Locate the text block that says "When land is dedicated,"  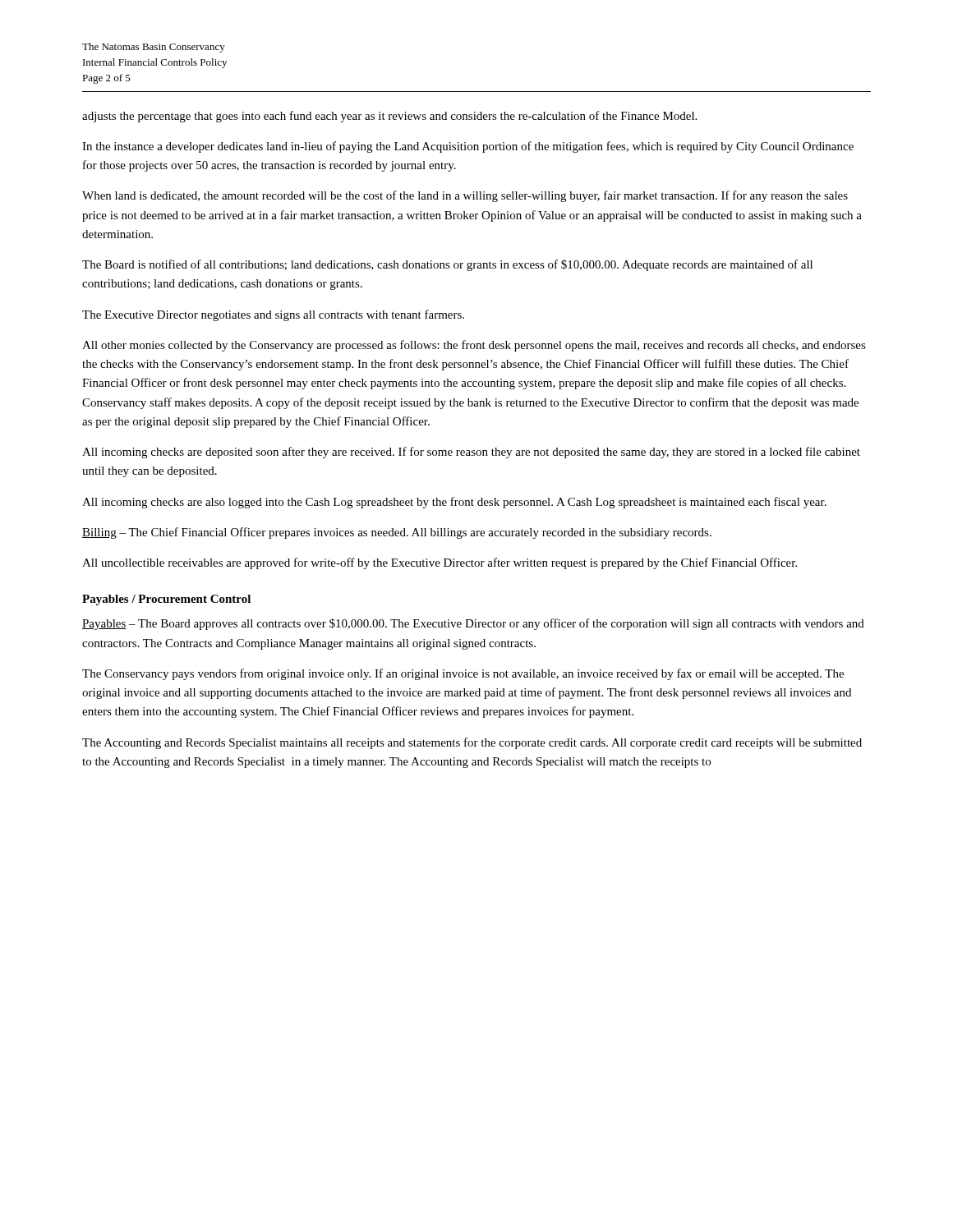coord(472,215)
